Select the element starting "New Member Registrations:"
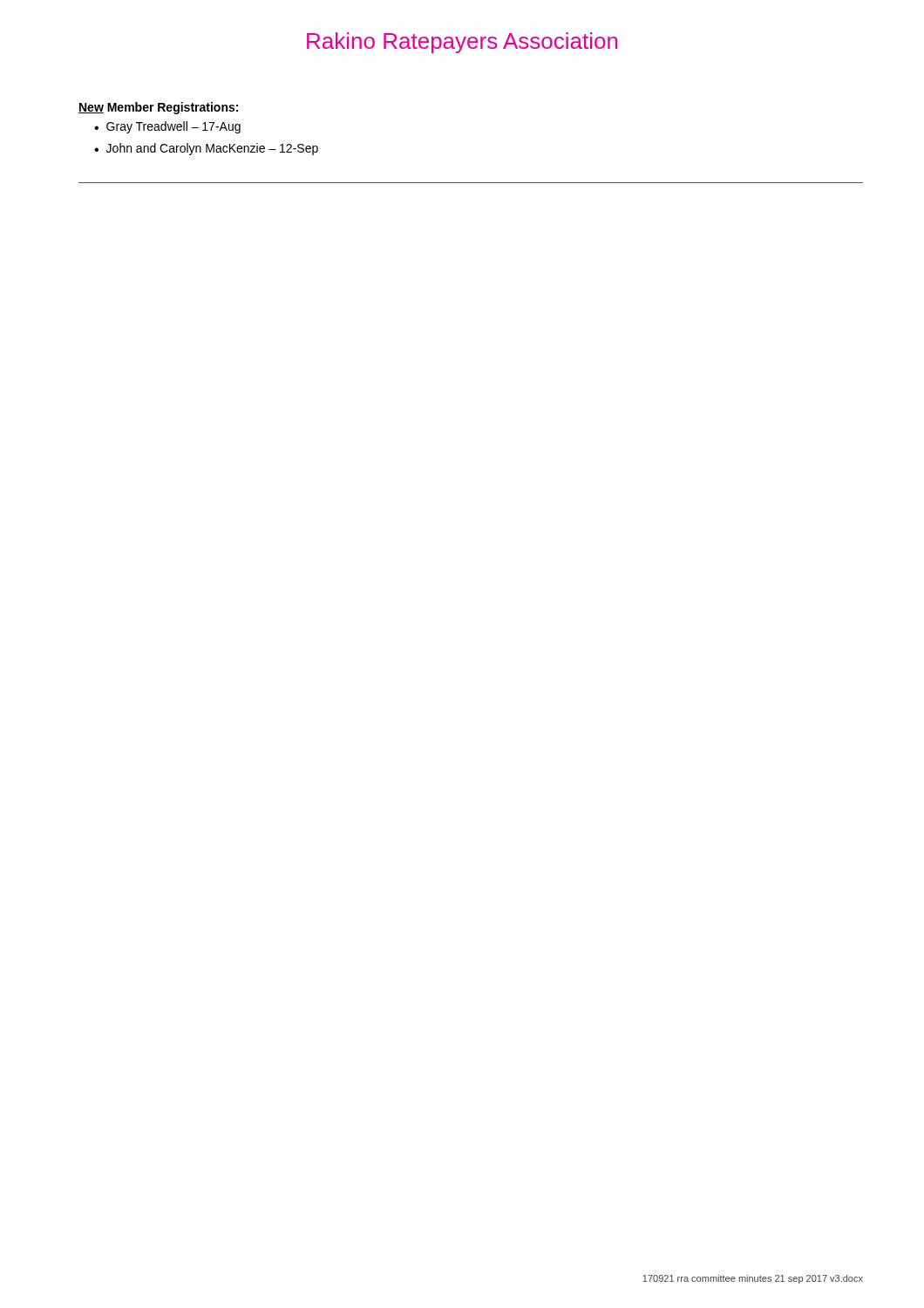Screen dimensions: 1308x924 coord(159,107)
